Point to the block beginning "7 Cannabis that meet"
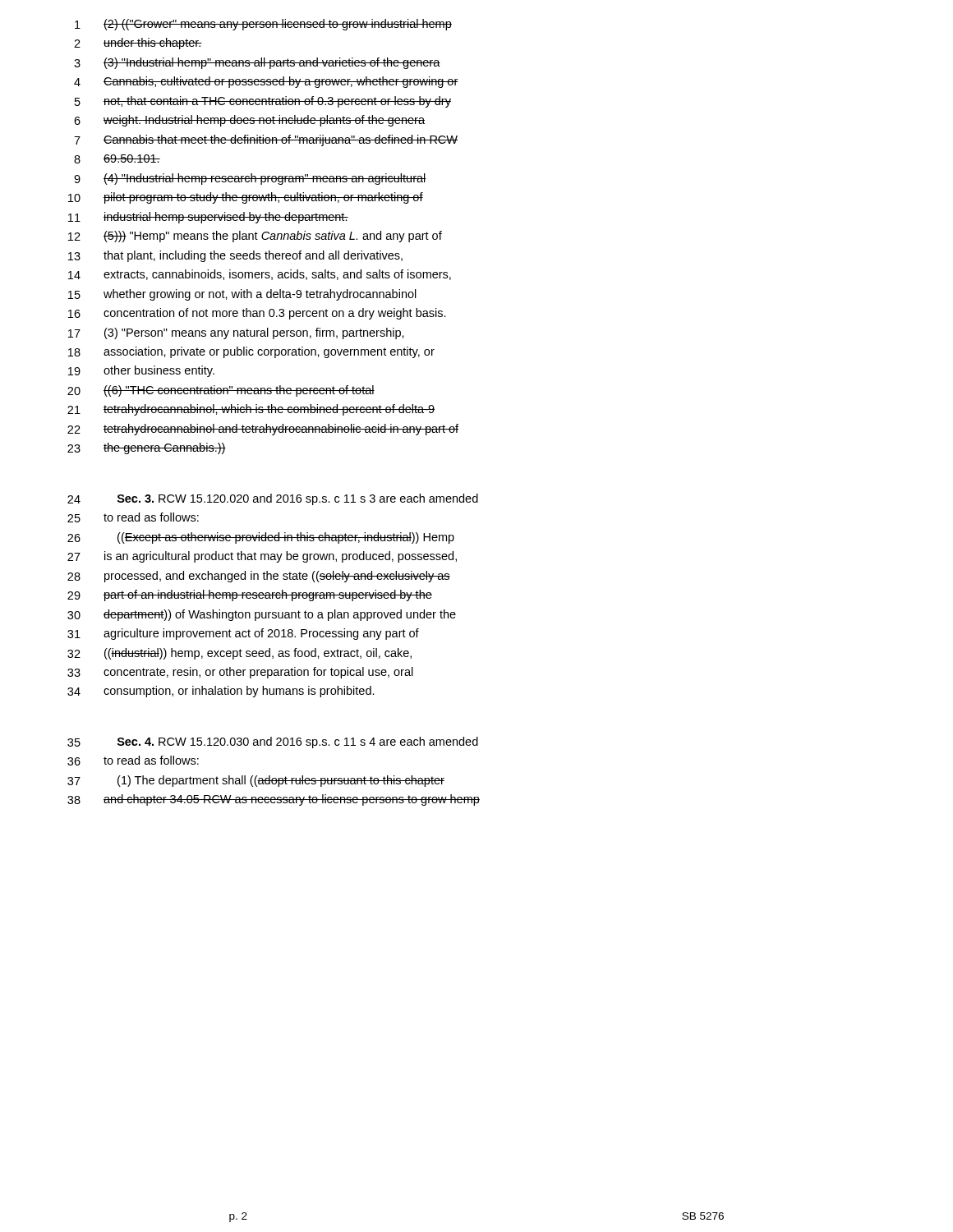Image resolution: width=953 pixels, height=1232 pixels. (x=266, y=140)
